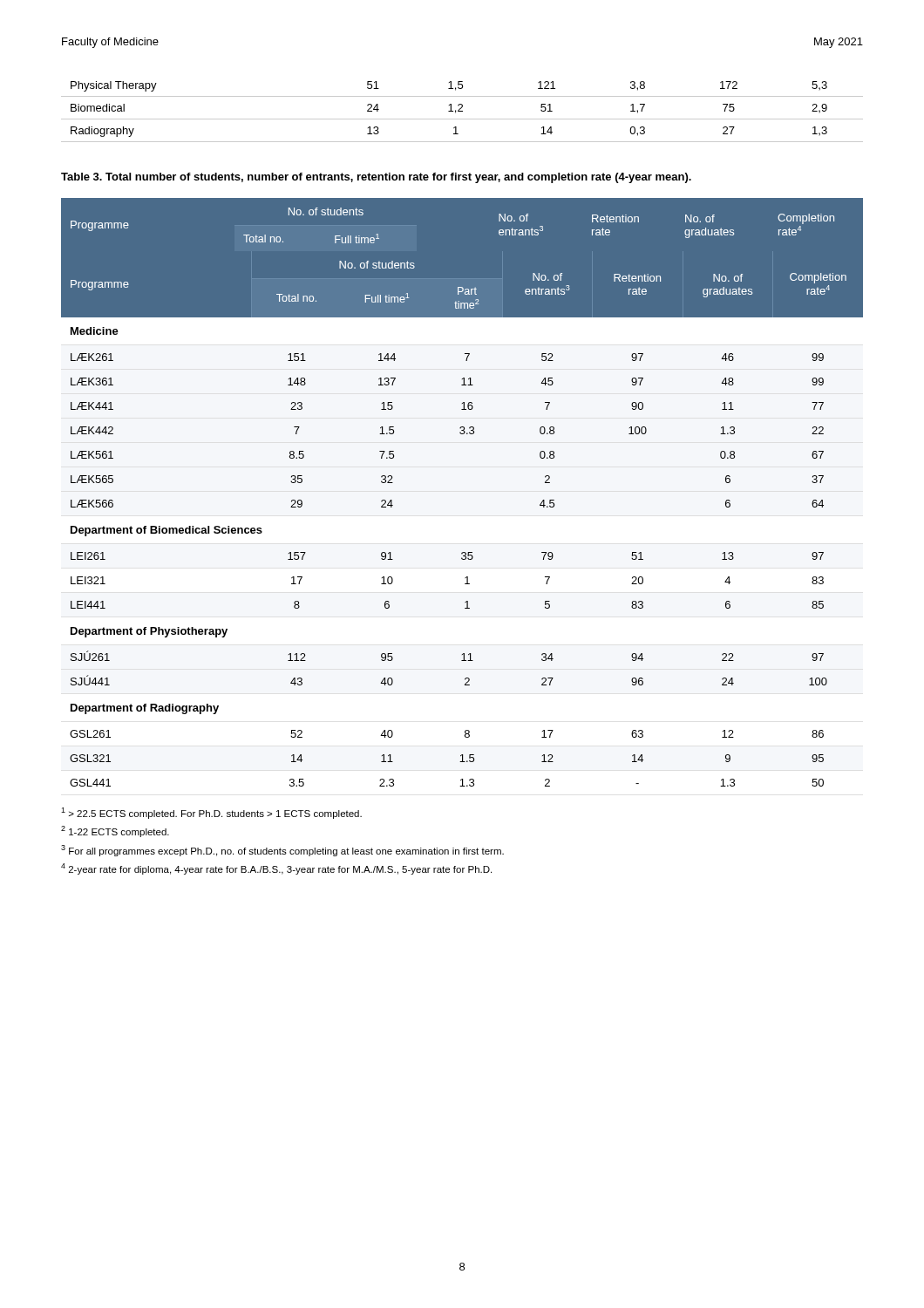Viewport: 924px width, 1308px height.
Task: Locate the passage starting "1 > 22.5 ECTS"
Action: coord(462,841)
